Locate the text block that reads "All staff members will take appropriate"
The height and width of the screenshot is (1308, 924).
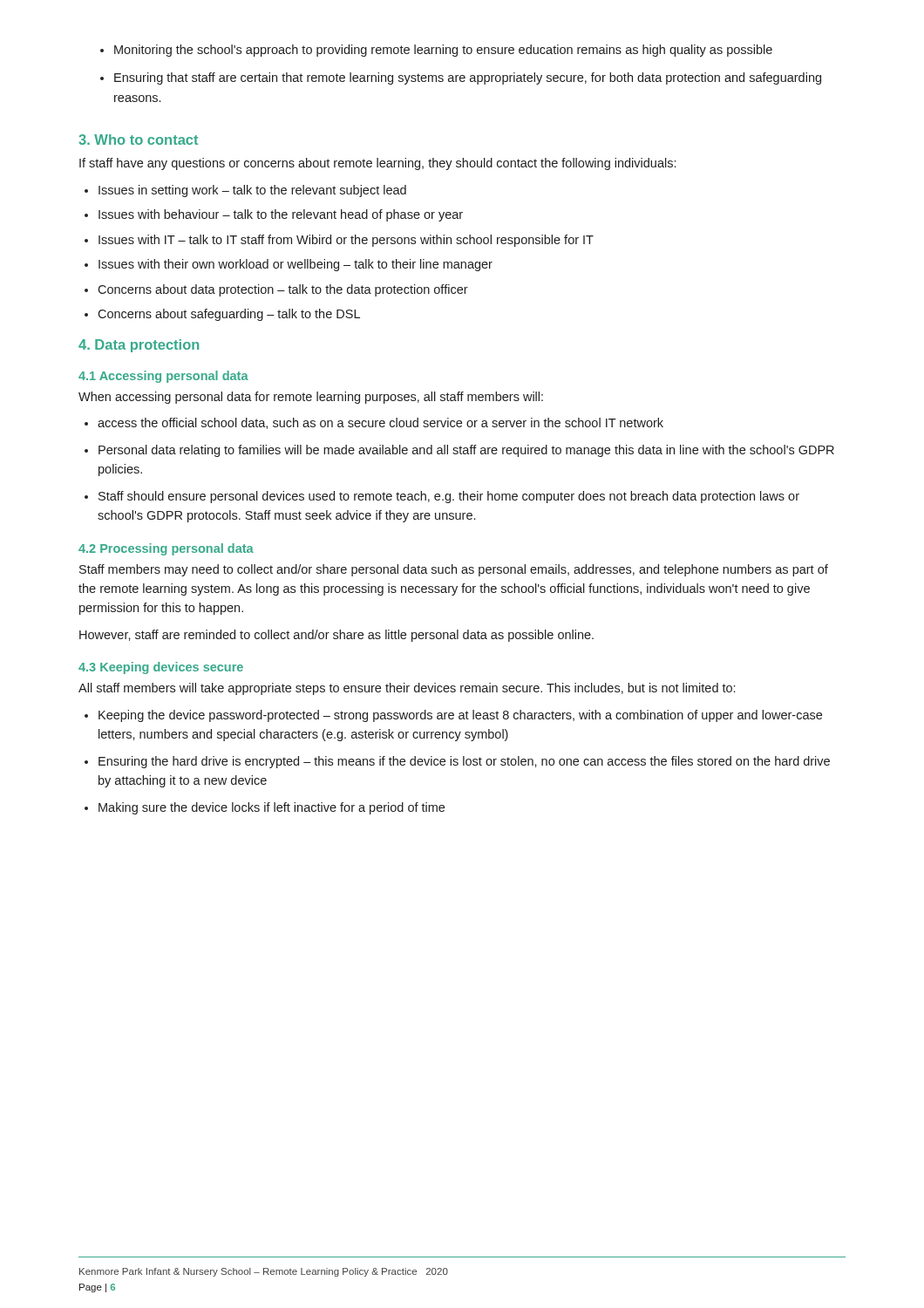462,689
